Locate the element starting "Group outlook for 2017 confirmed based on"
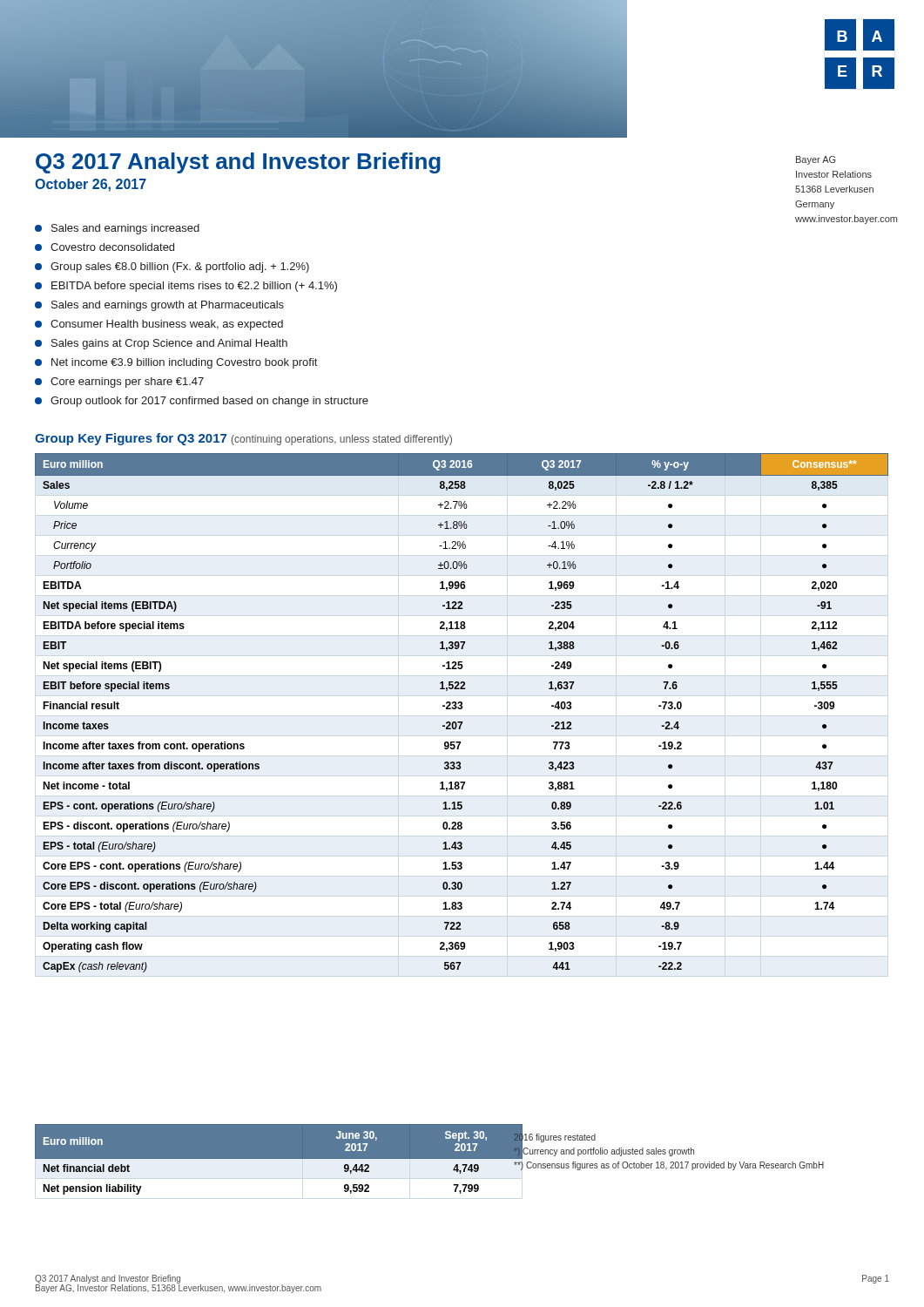Image resolution: width=924 pixels, height=1307 pixels. [x=202, y=400]
